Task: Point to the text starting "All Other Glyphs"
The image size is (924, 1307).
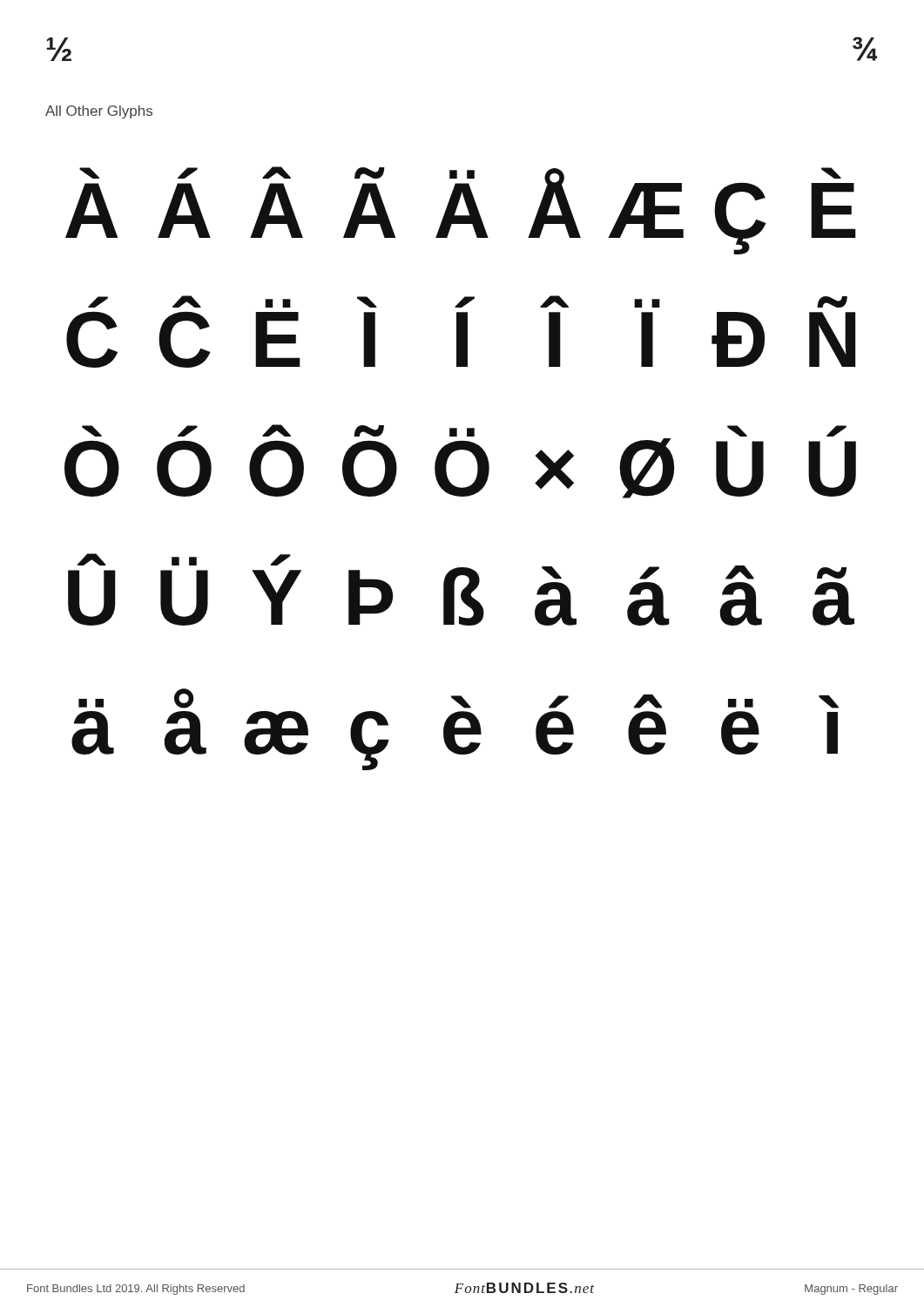Action: 99,111
